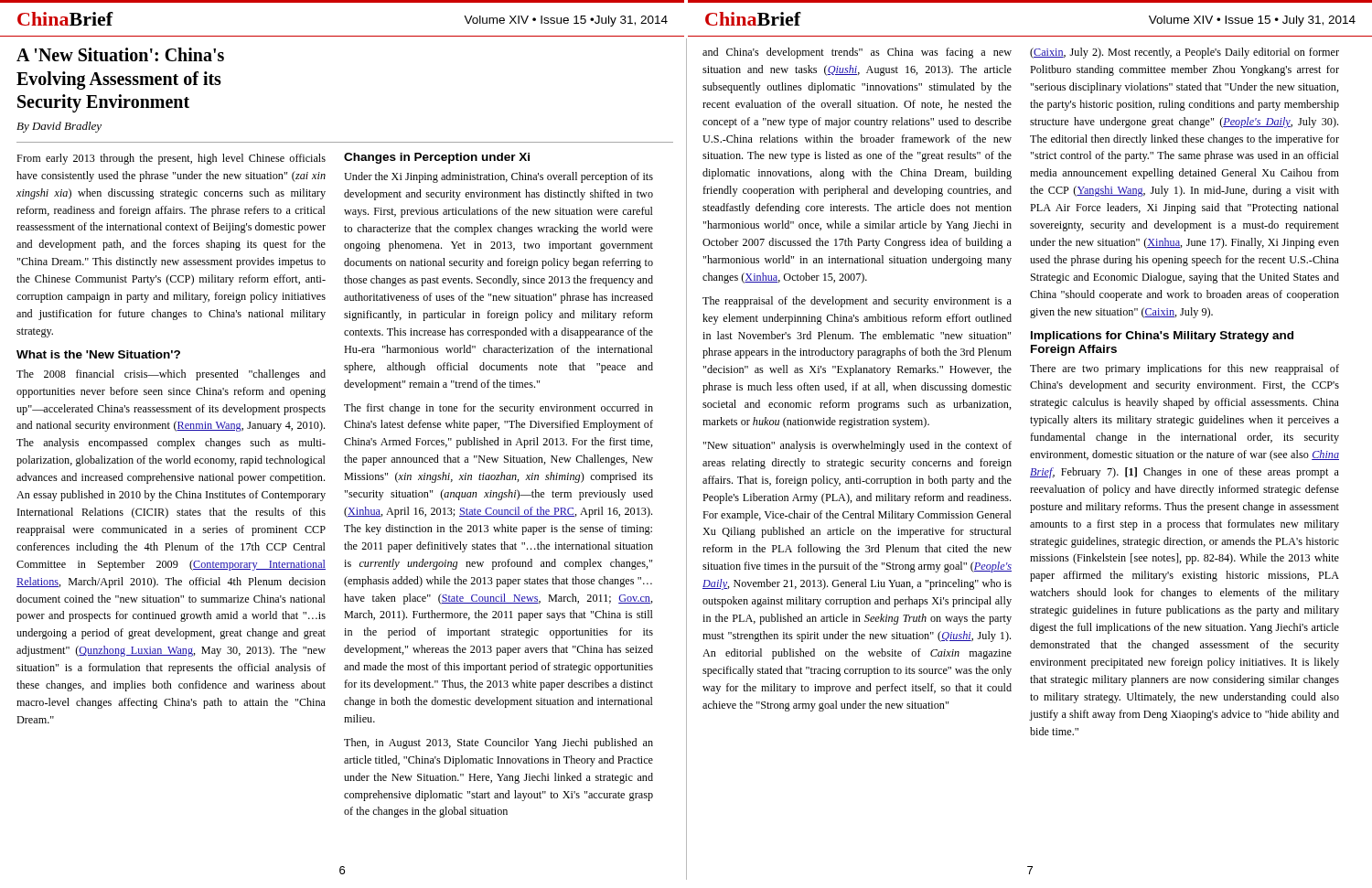Locate the section header that says "Changes in Perception under"

point(437,157)
